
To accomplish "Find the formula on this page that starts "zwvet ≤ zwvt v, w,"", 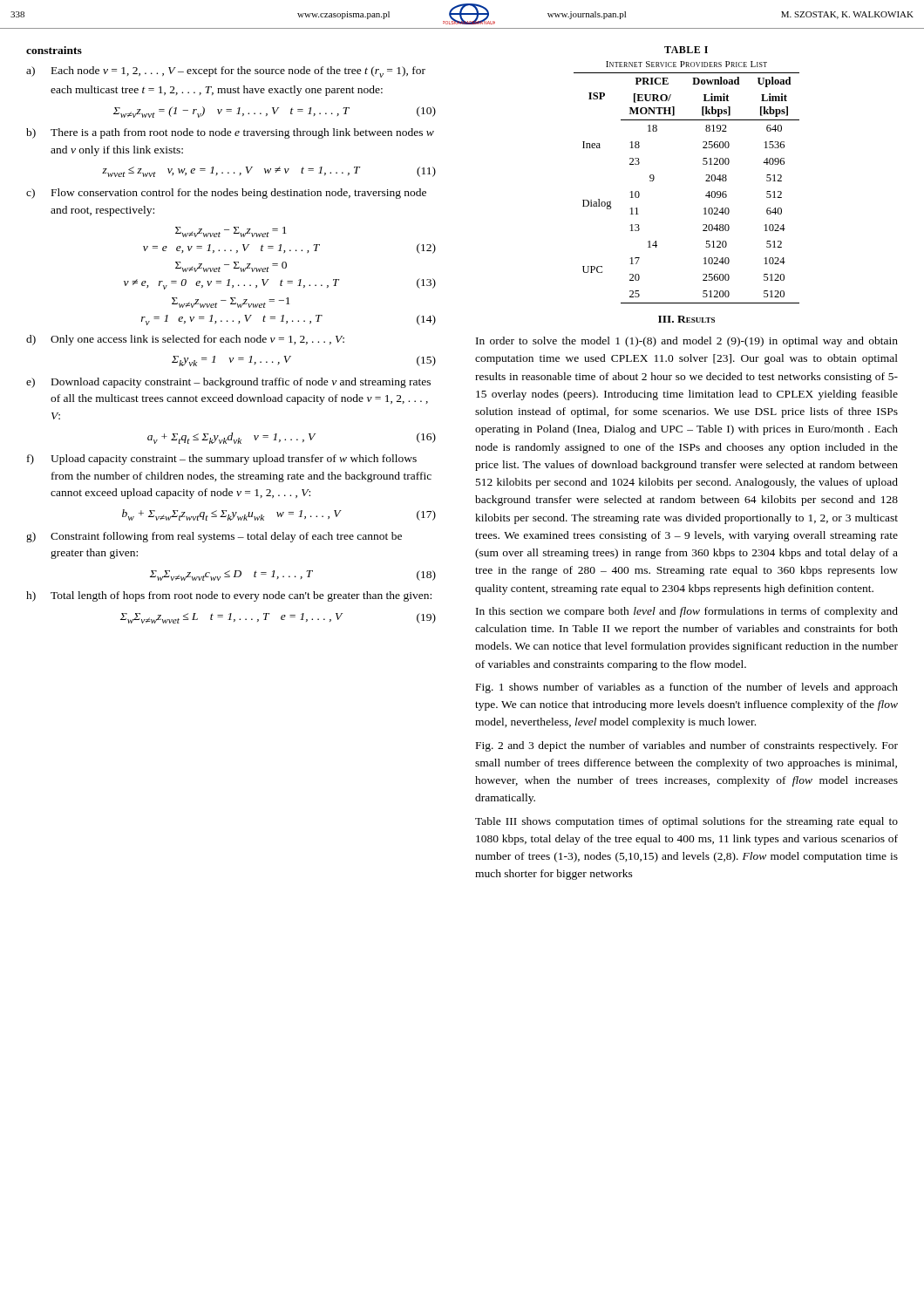I will pos(269,171).
